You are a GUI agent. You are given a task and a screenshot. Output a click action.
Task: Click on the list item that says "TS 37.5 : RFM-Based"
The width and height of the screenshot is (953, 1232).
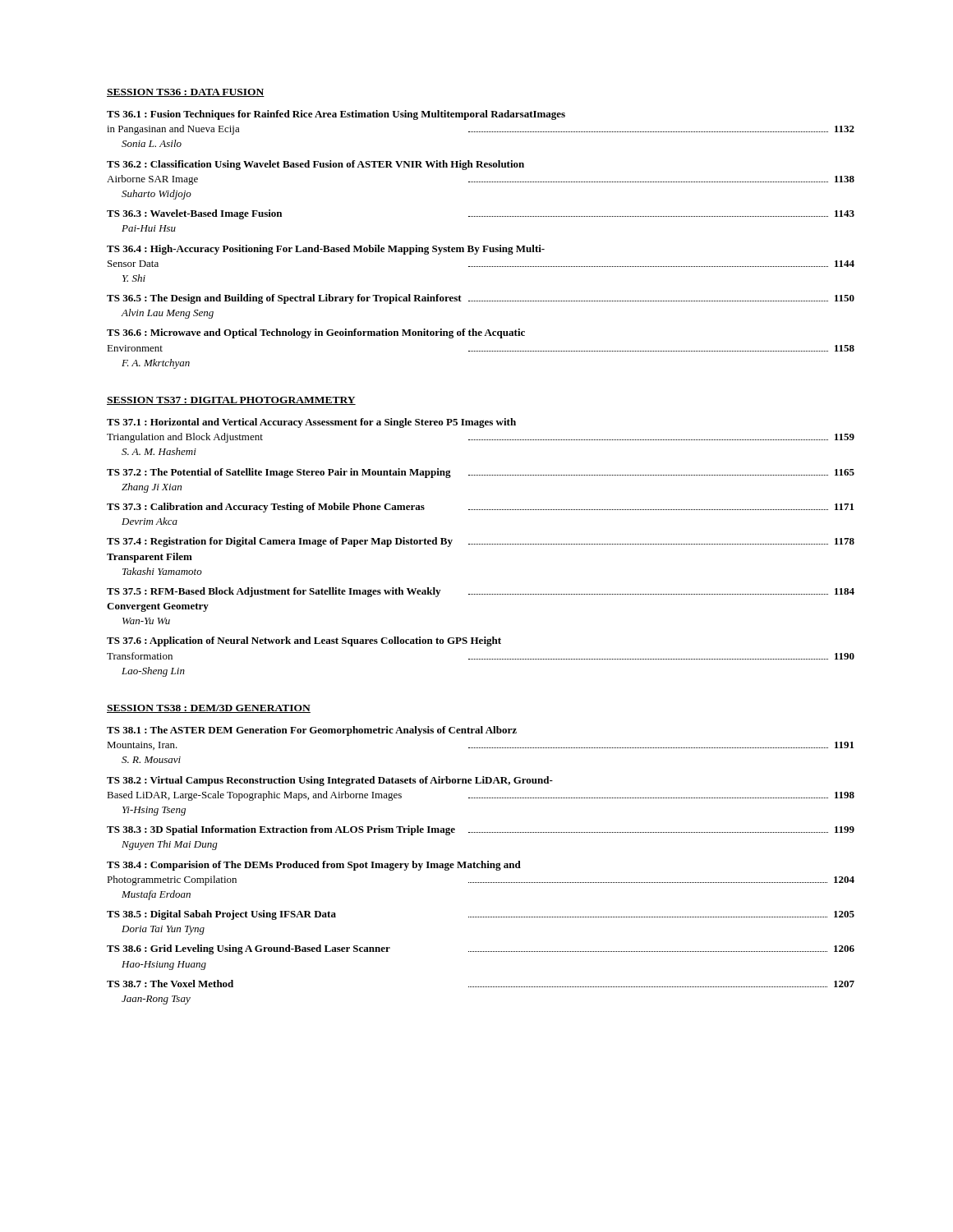point(481,592)
